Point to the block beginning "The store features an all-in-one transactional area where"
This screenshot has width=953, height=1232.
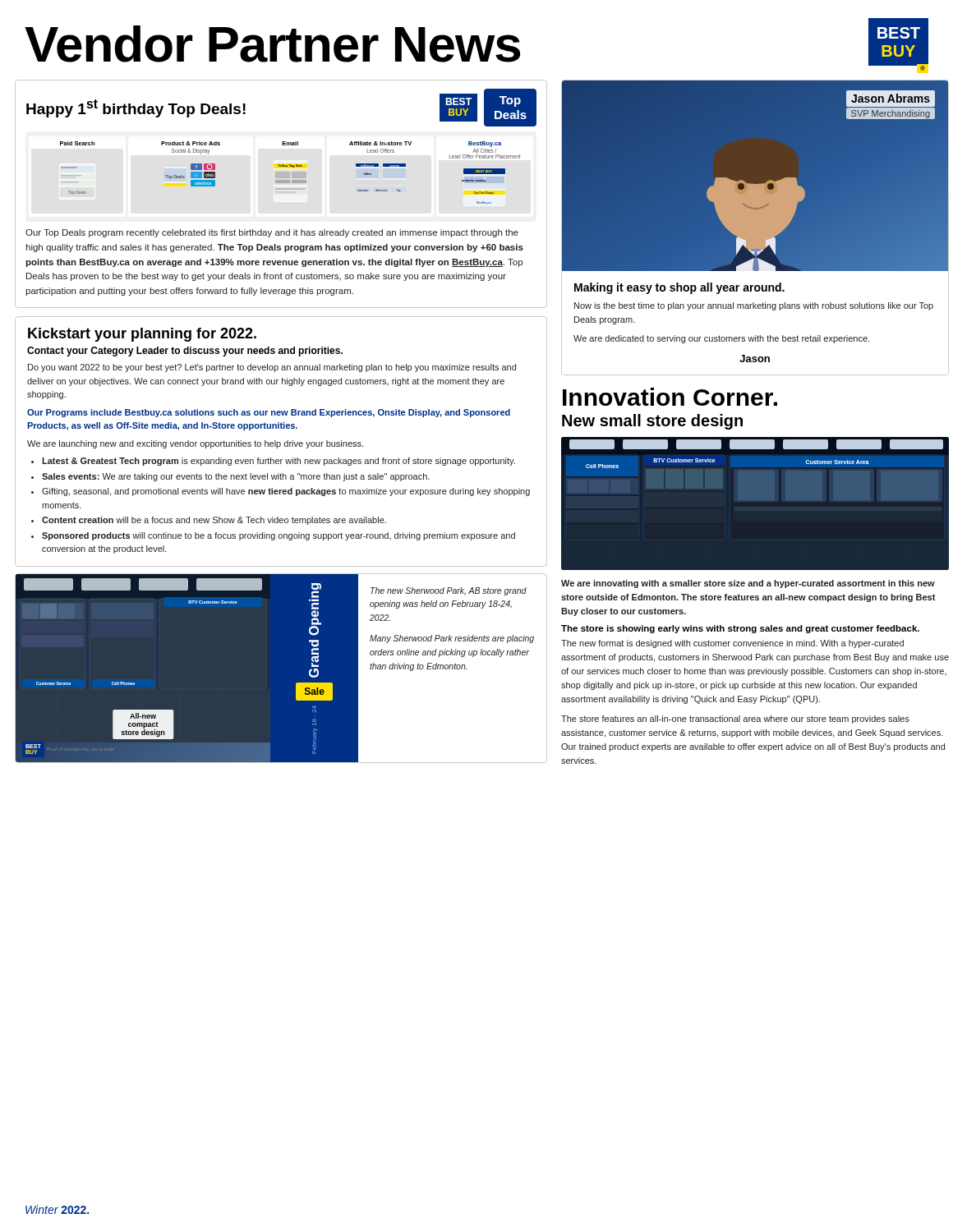pos(753,739)
